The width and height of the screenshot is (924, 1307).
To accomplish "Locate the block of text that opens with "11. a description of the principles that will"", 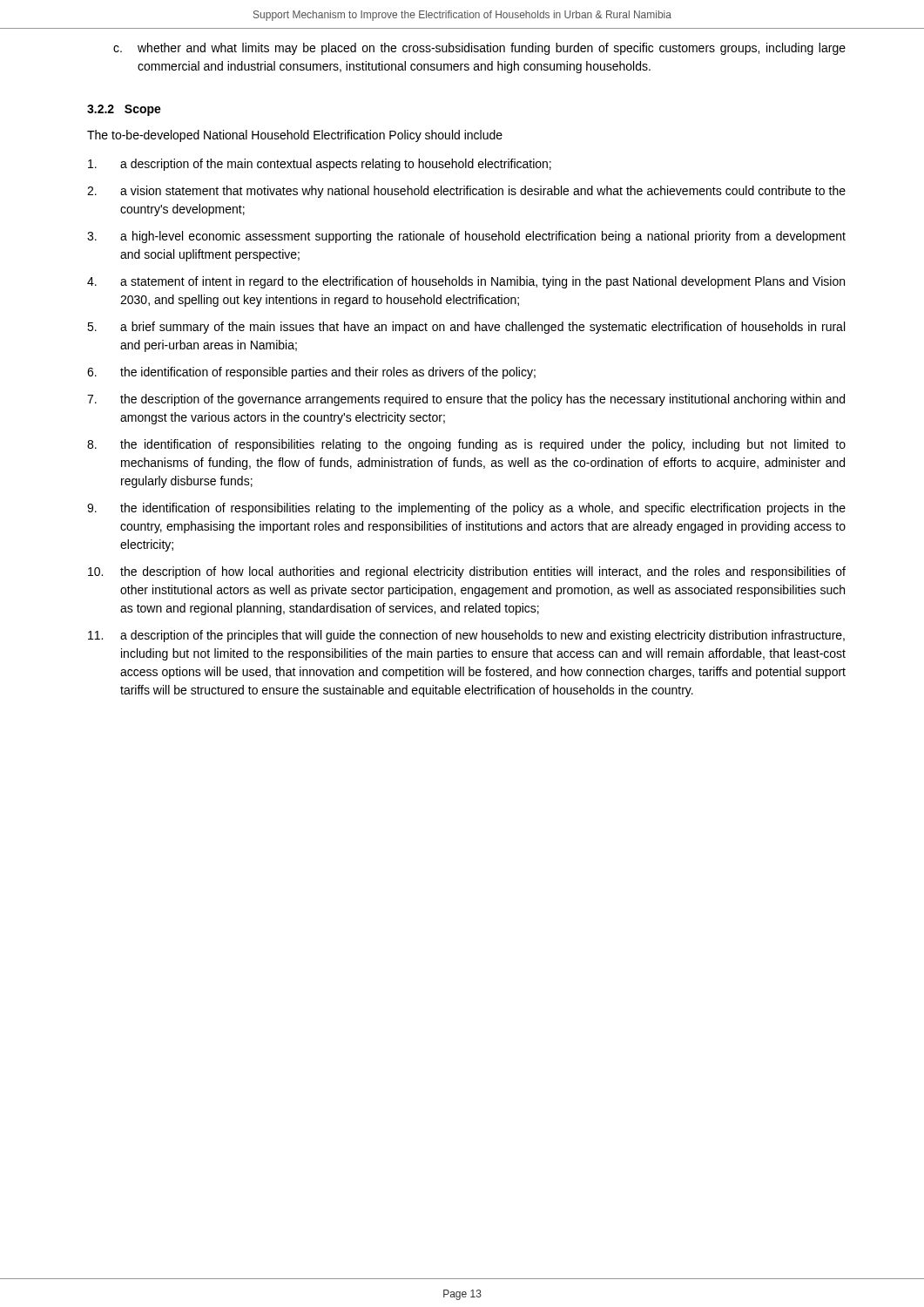I will pyautogui.click(x=466, y=663).
